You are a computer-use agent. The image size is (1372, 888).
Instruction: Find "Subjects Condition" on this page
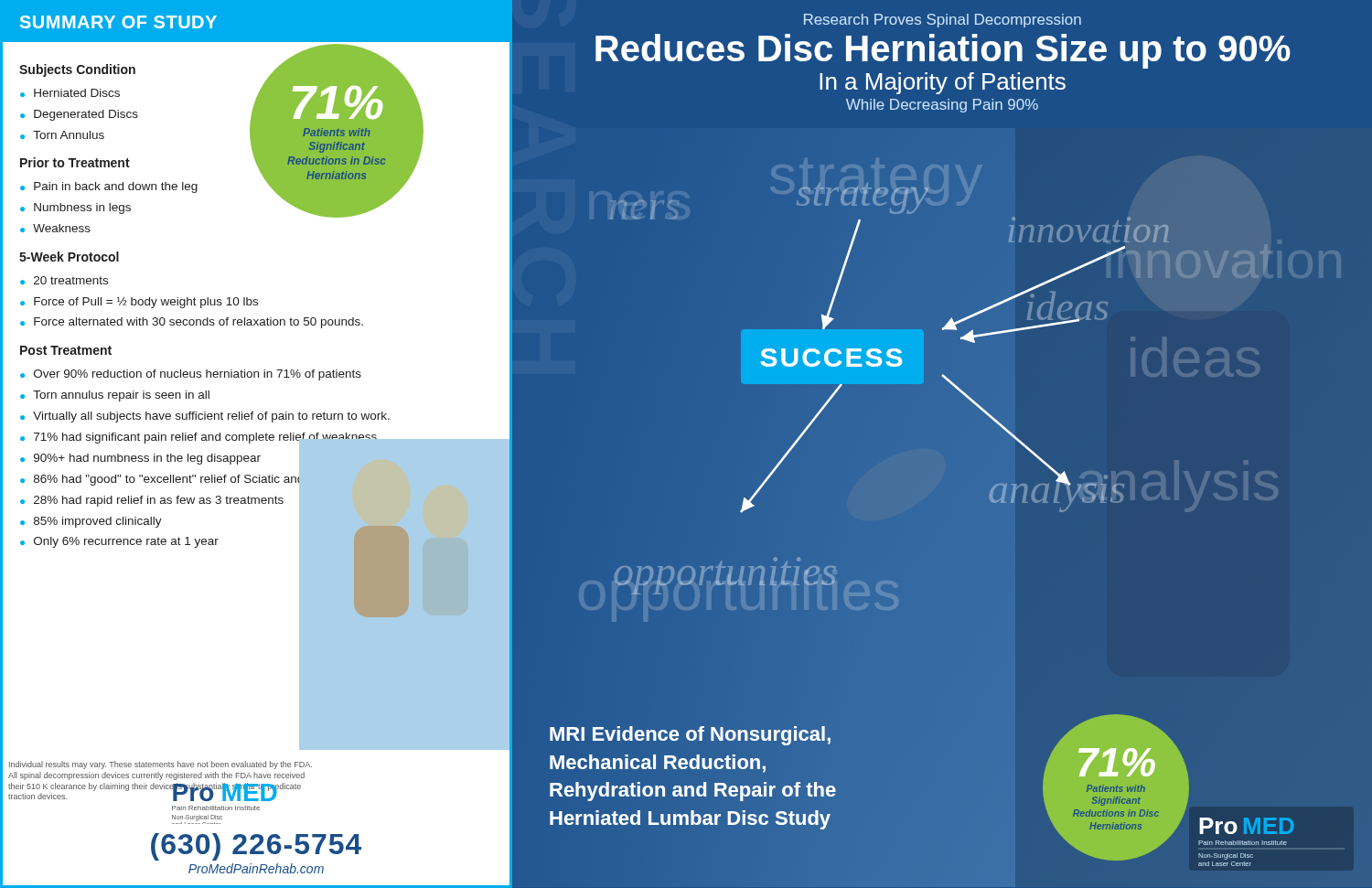pyautogui.click(x=78, y=69)
